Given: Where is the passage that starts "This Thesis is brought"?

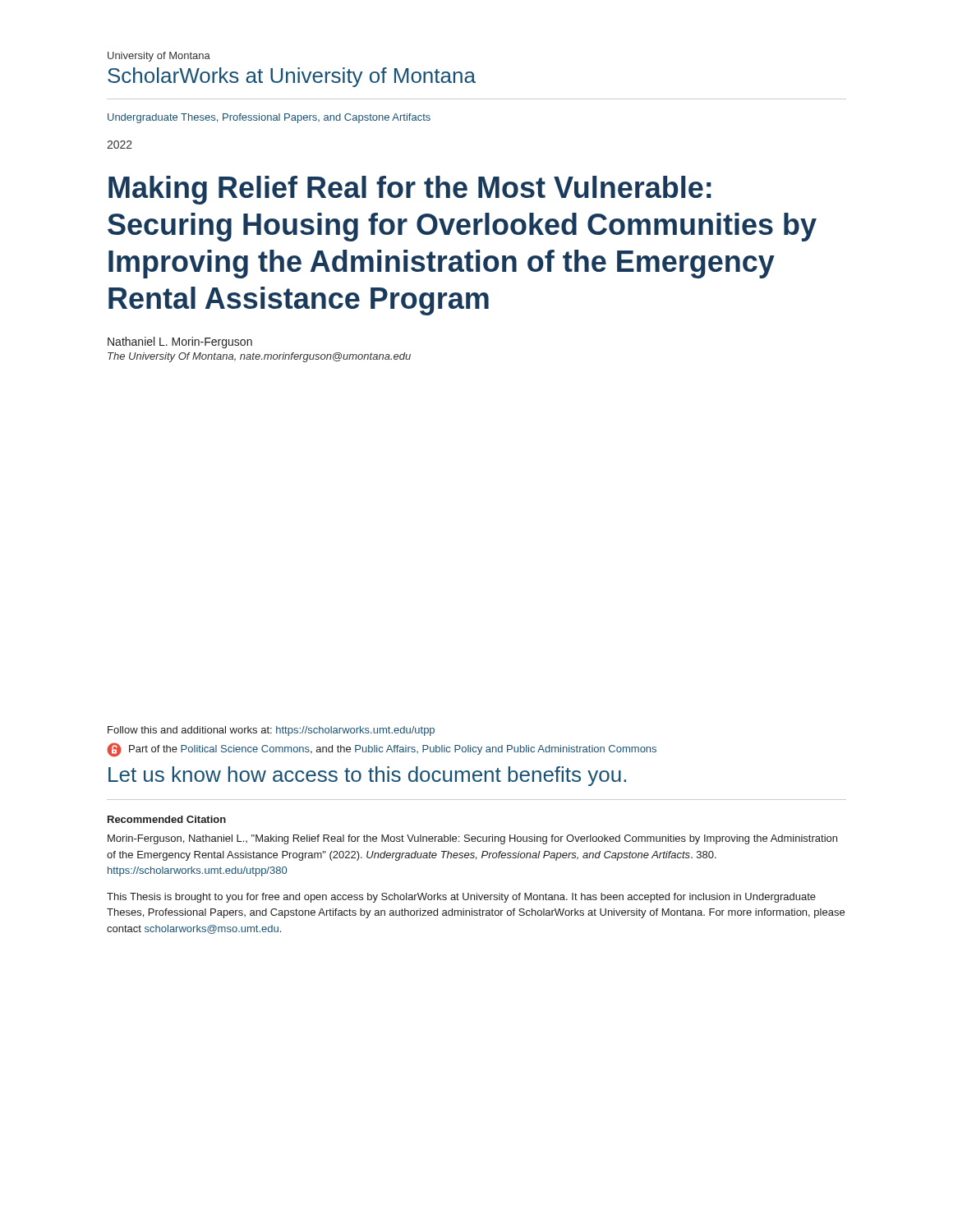Looking at the screenshot, I should pos(476,912).
